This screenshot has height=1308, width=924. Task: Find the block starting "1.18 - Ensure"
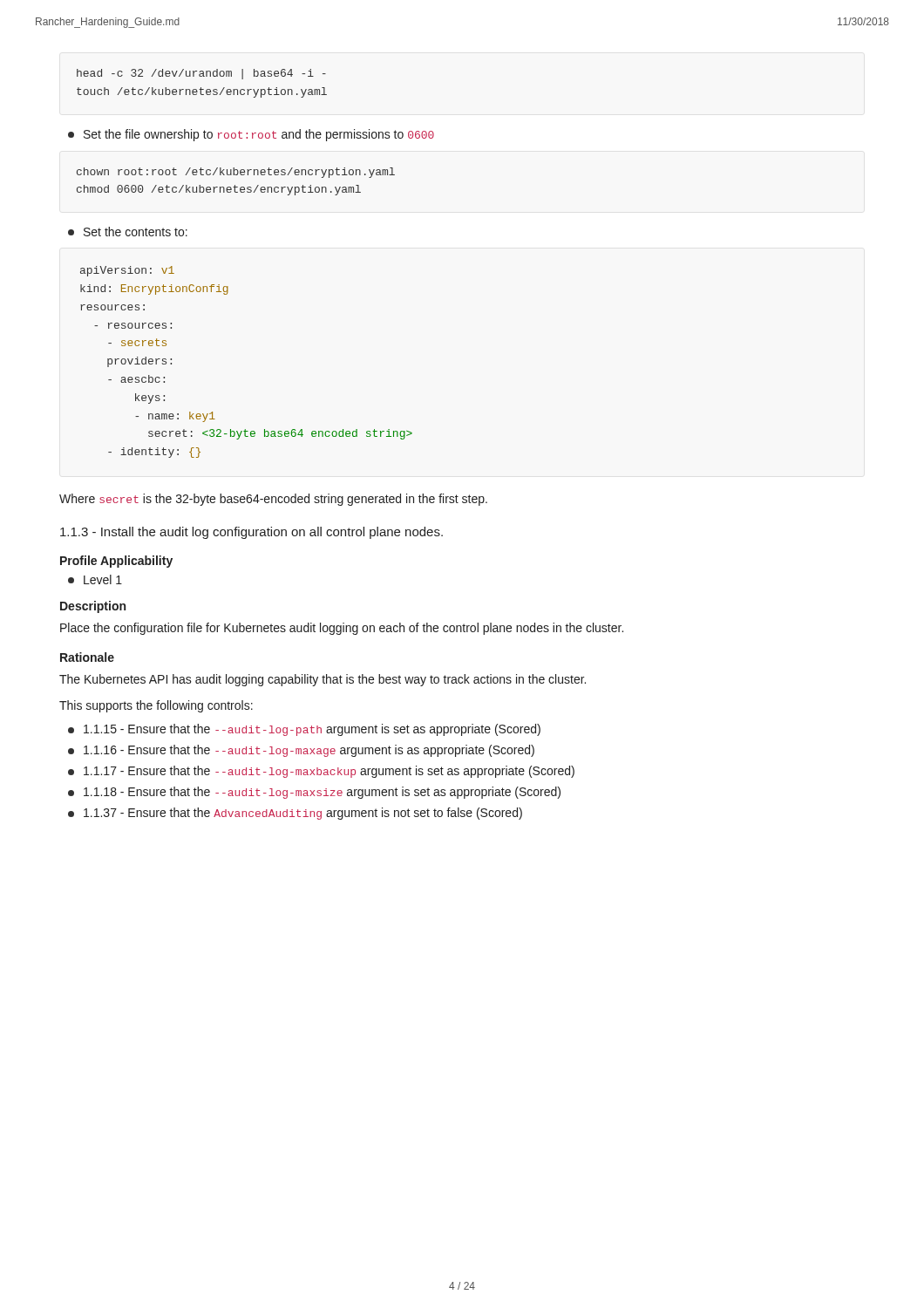coord(315,793)
